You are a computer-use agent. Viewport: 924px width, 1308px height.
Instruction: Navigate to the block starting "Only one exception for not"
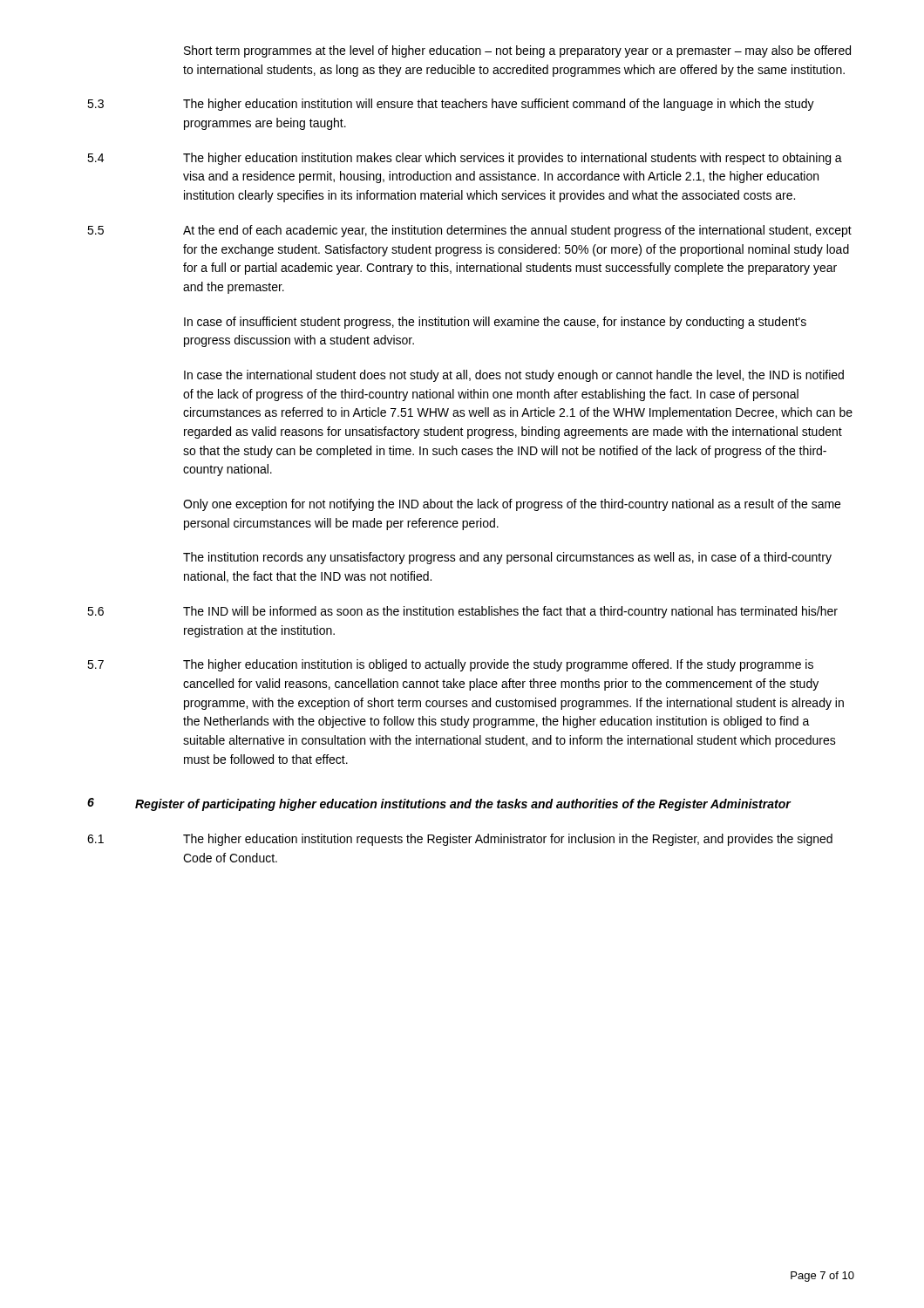512,514
